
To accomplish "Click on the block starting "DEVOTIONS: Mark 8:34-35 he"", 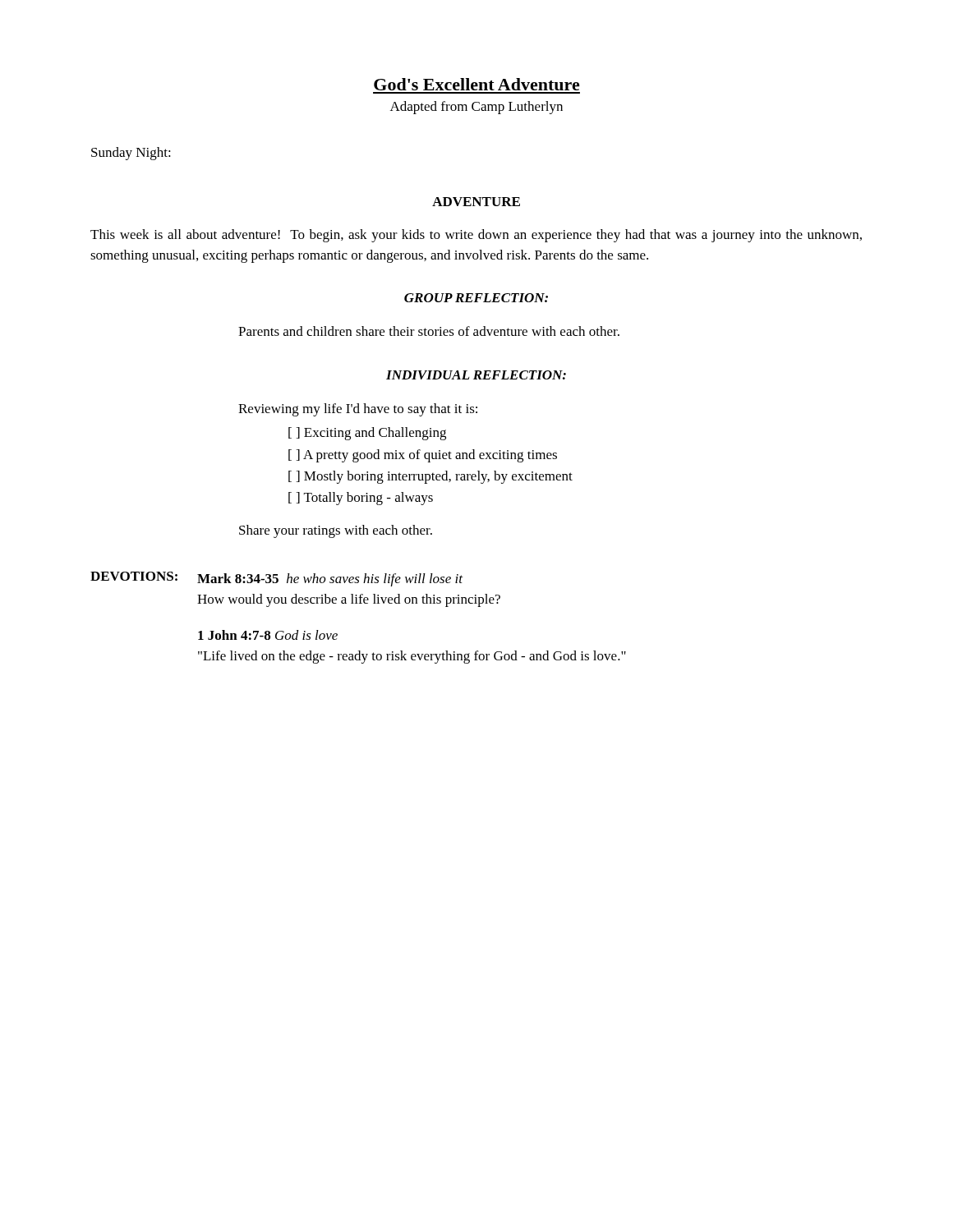I will tap(276, 579).
